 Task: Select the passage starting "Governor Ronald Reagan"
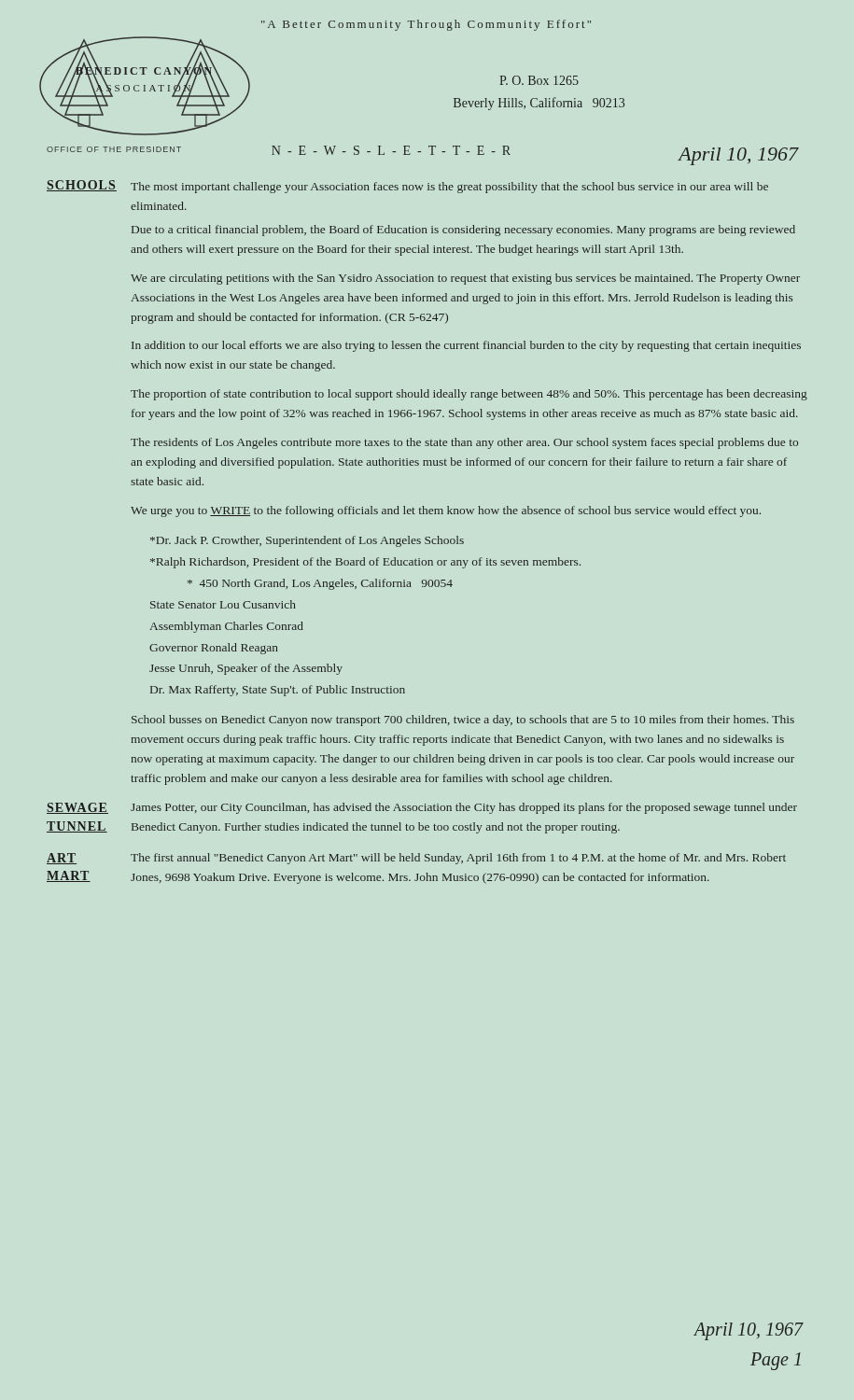pyautogui.click(x=214, y=647)
